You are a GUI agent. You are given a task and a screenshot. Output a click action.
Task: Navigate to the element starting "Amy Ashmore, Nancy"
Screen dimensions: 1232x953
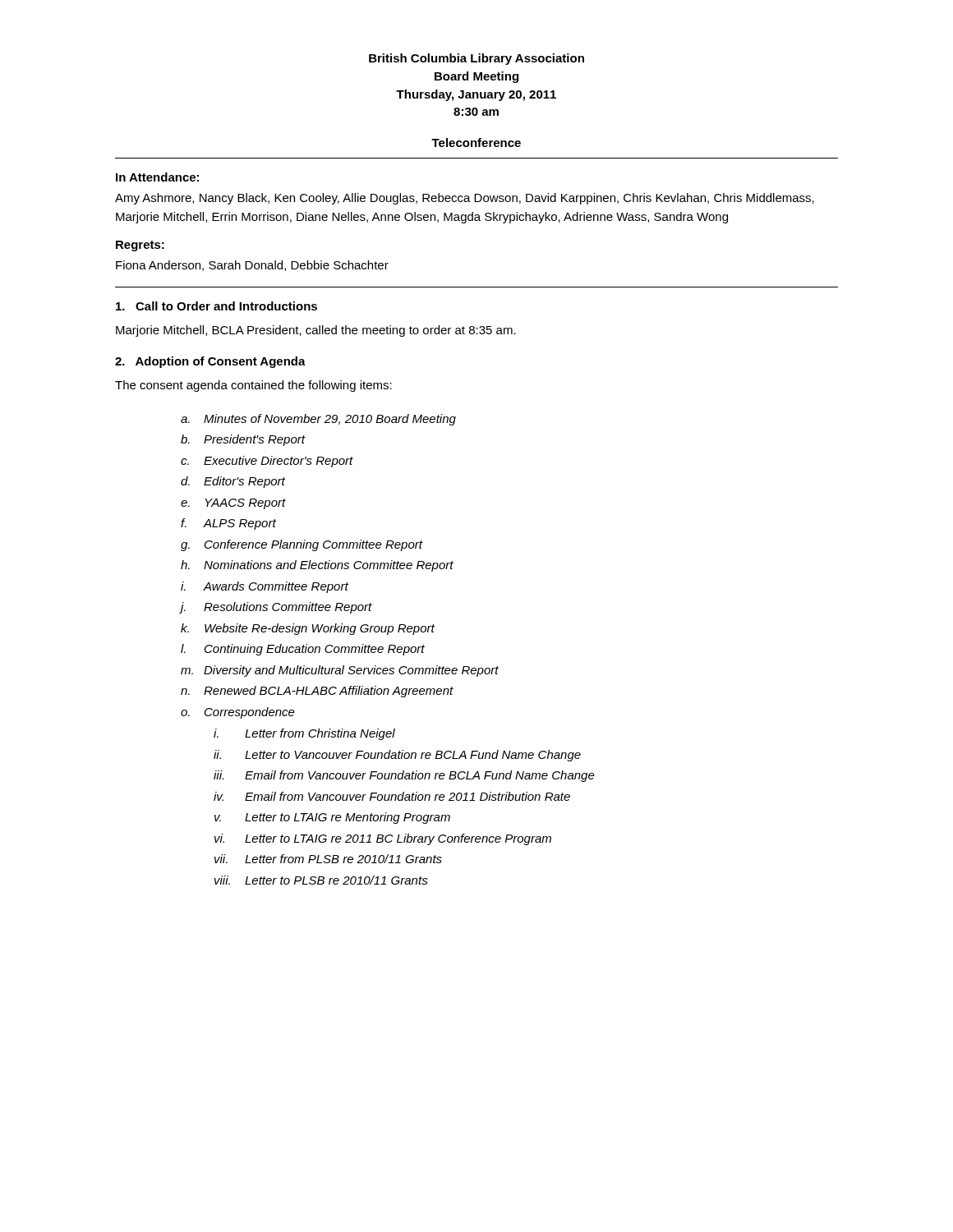pyautogui.click(x=465, y=207)
